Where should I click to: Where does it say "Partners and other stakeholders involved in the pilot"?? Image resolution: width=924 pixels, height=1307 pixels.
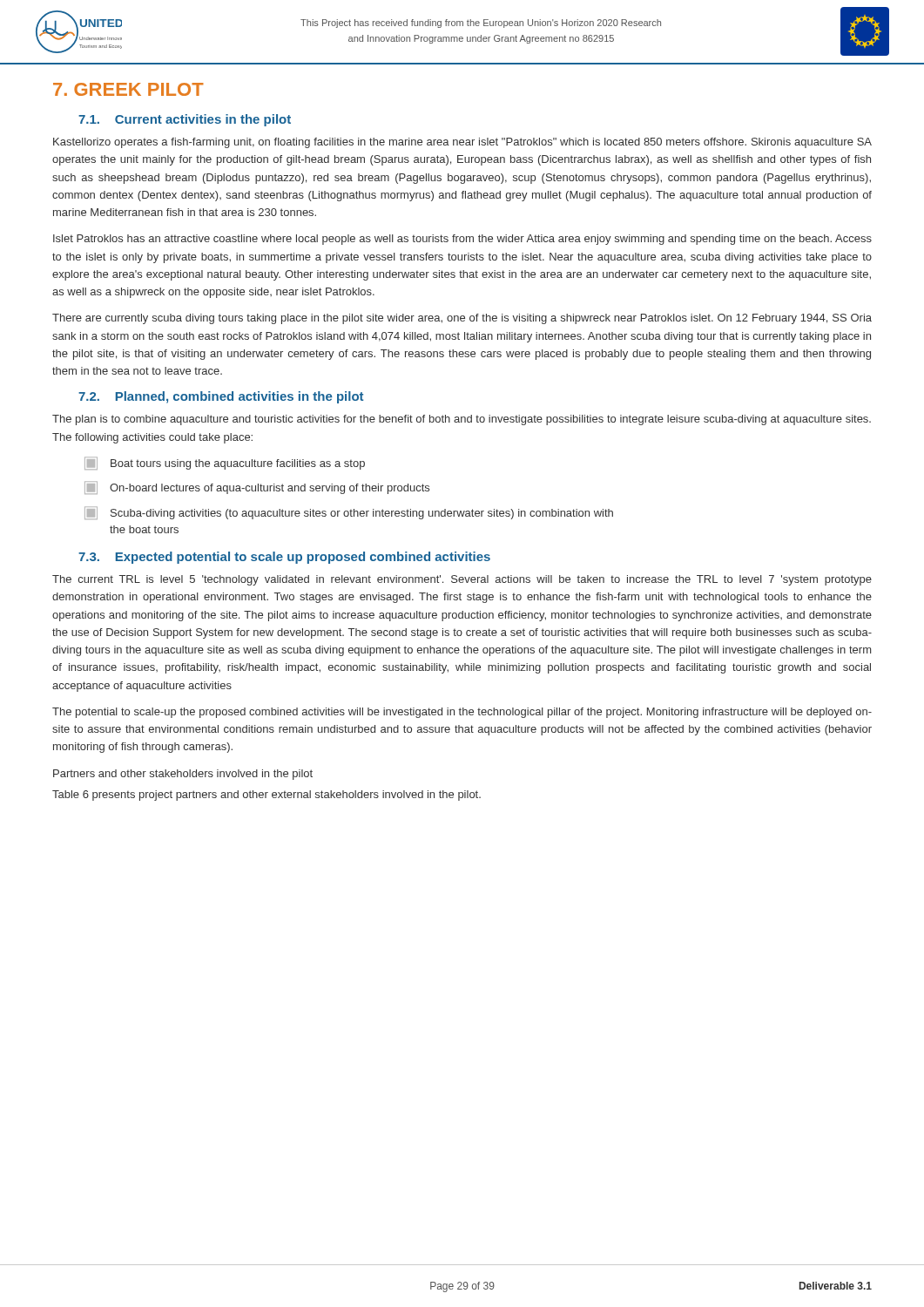click(x=183, y=773)
